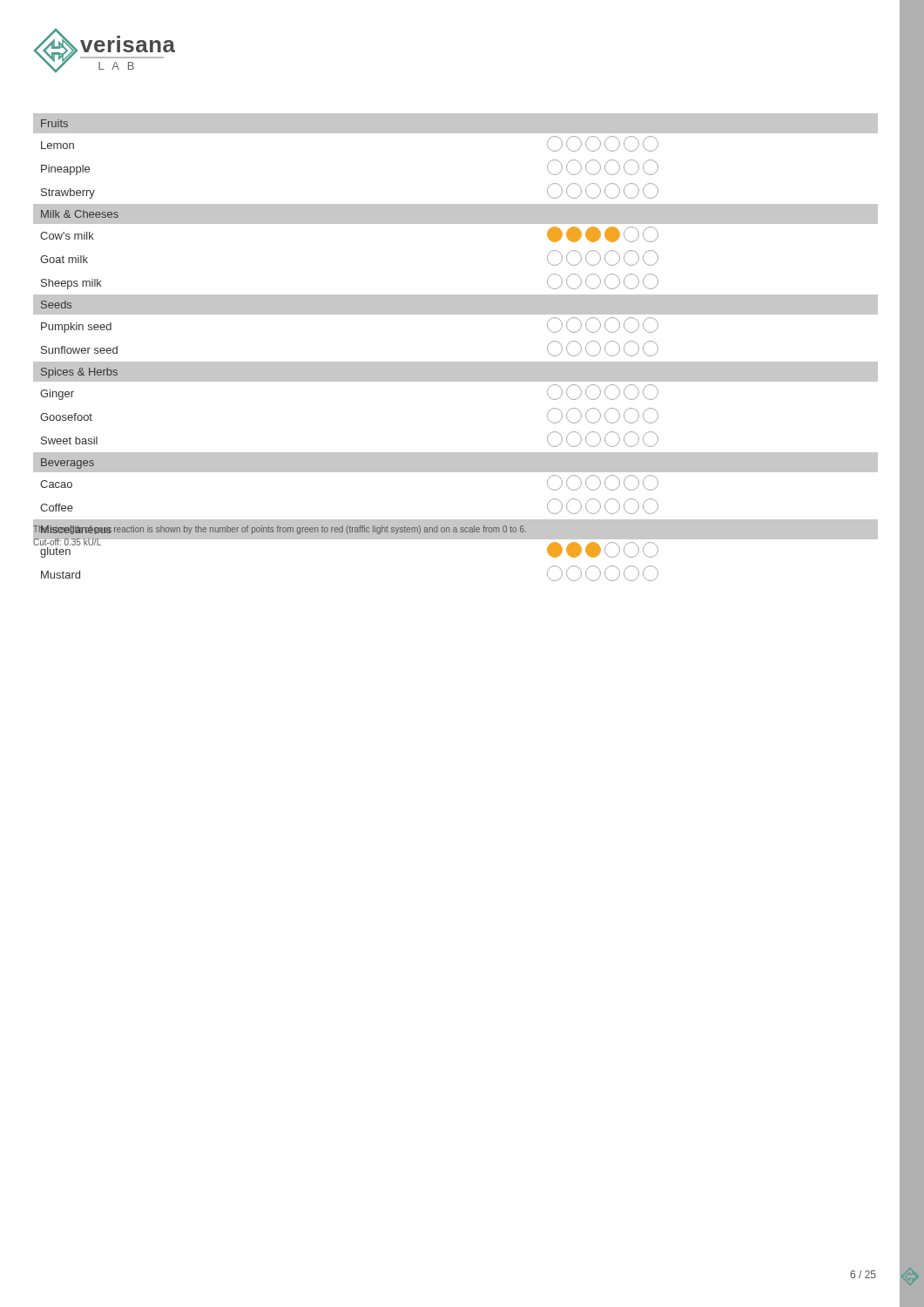The image size is (924, 1307).
Task: Locate the table with the text "Goat milk"
Action: point(455,350)
